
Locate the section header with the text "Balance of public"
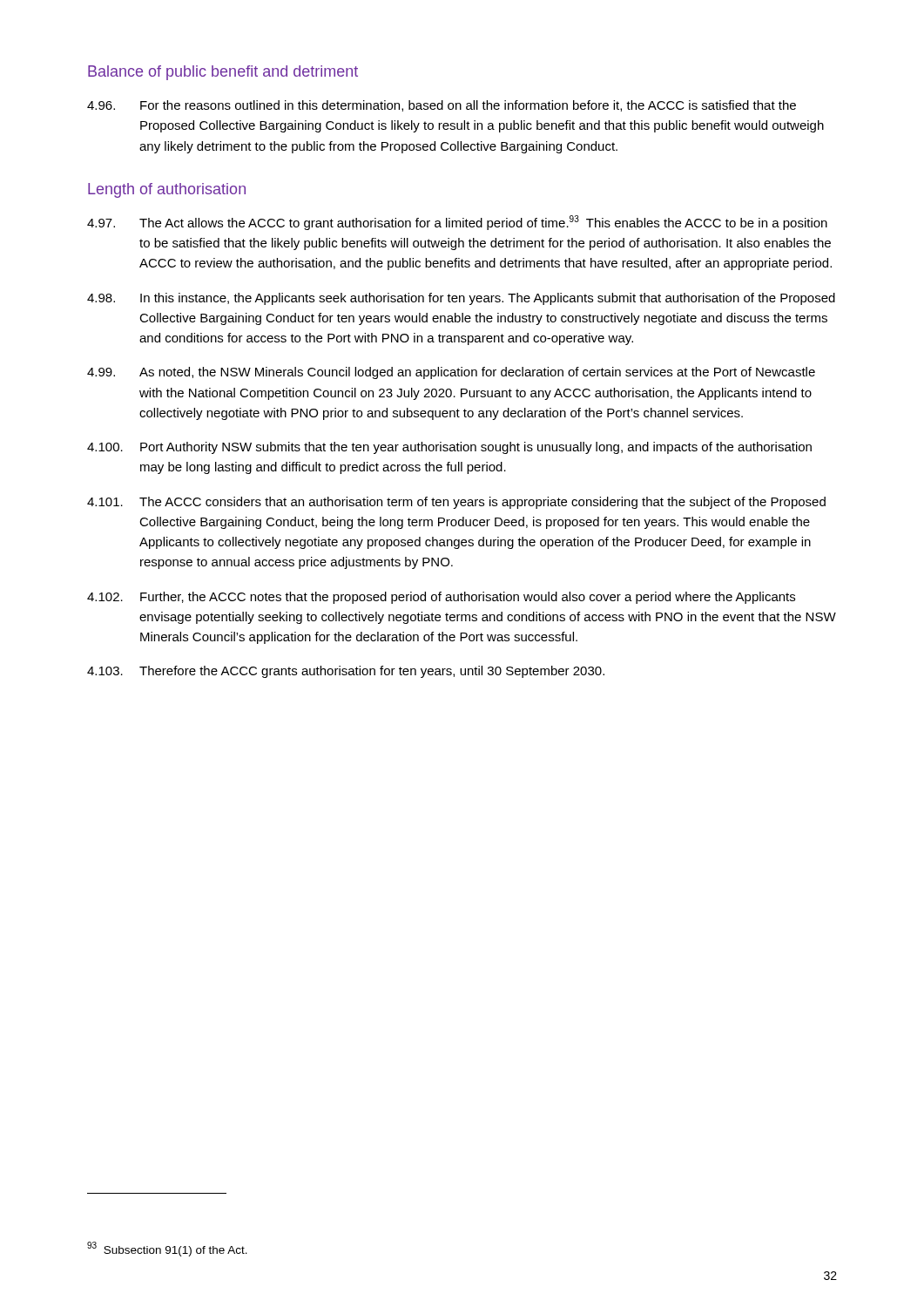click(223, 71)
